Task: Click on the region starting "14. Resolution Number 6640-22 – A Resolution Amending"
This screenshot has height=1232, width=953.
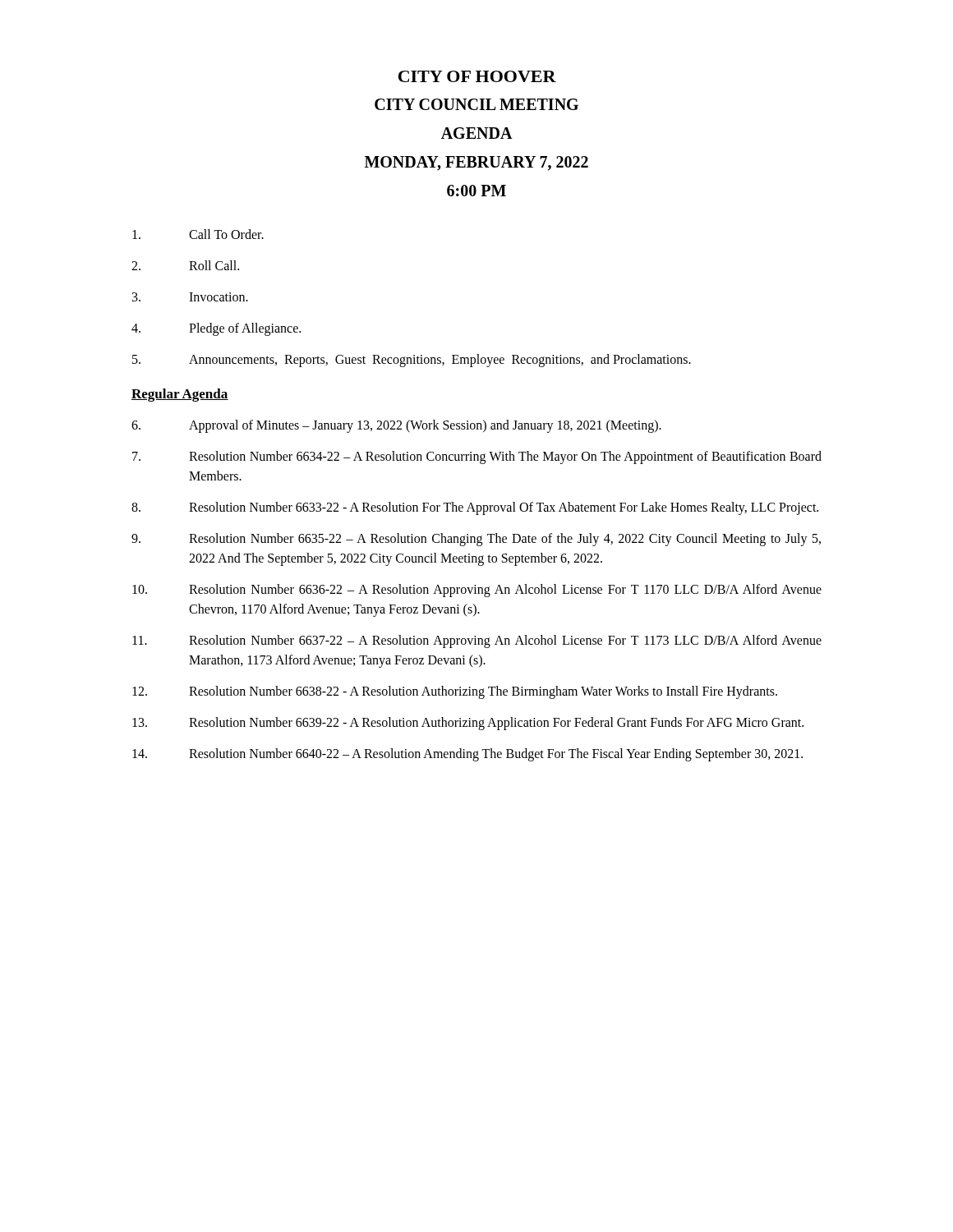Action: point(476,754)
